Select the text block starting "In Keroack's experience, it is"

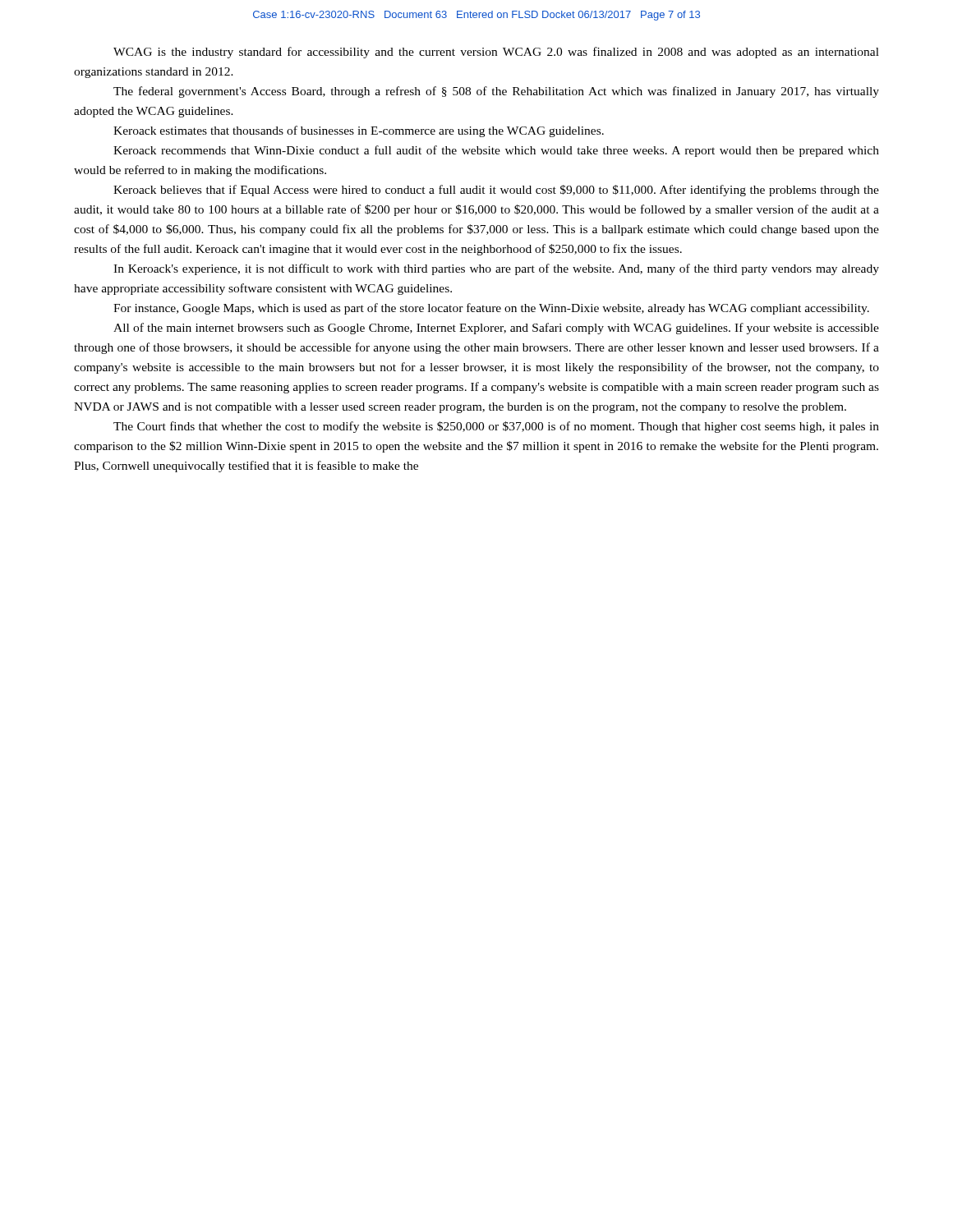click(x=476, y=278)
